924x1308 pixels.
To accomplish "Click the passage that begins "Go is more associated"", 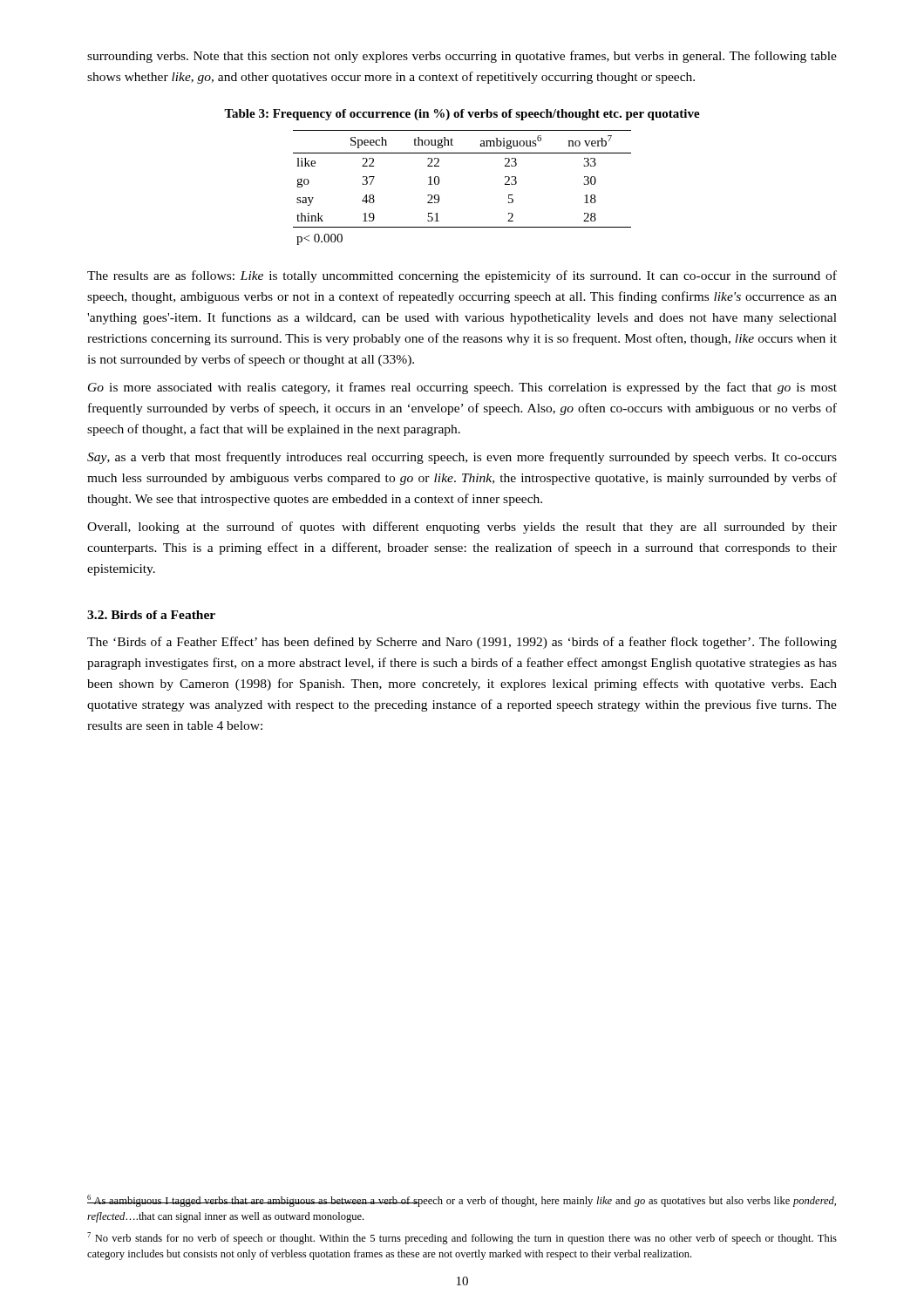I will click(462, 408).
